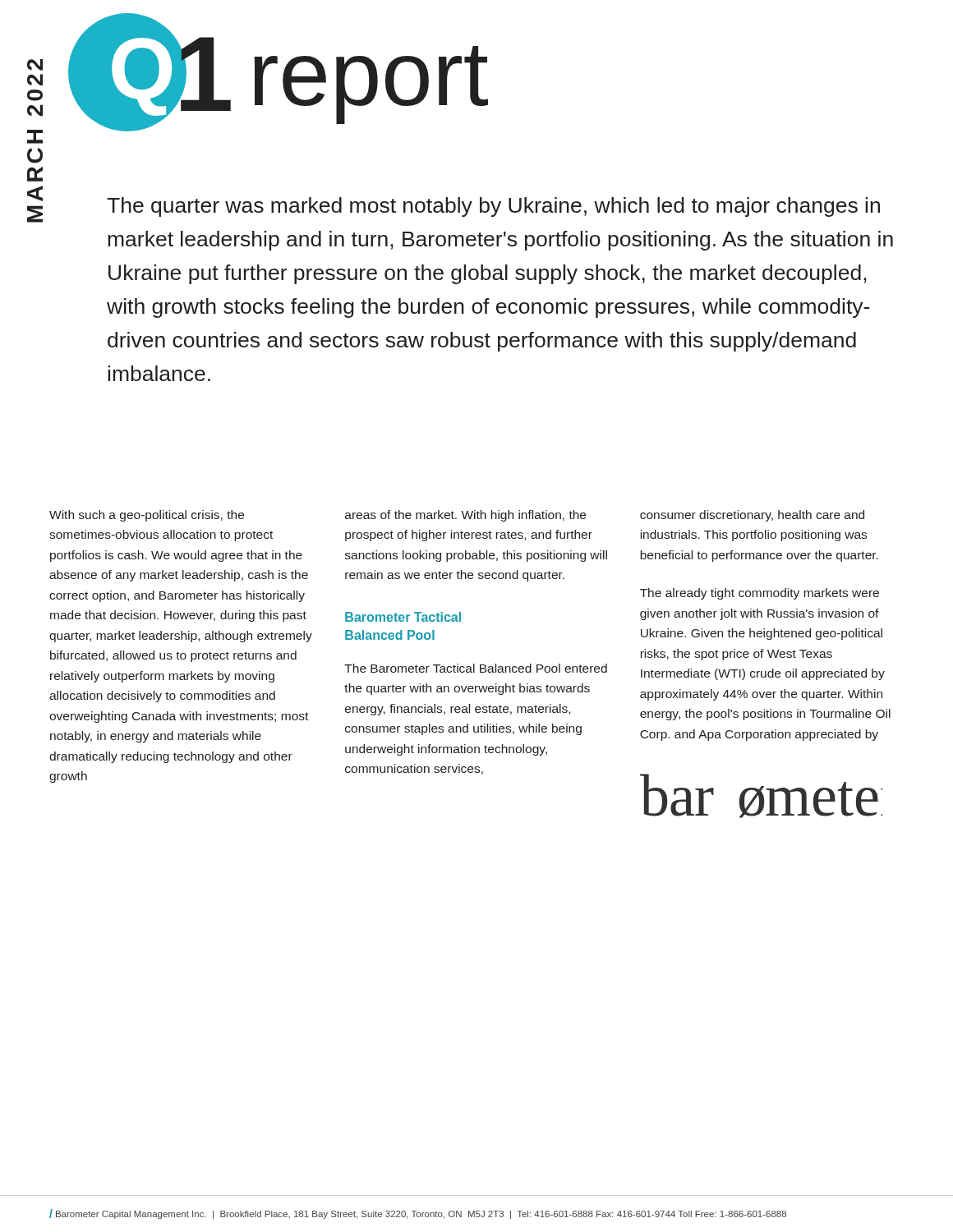Locate the logo

[x=772, y=796]
